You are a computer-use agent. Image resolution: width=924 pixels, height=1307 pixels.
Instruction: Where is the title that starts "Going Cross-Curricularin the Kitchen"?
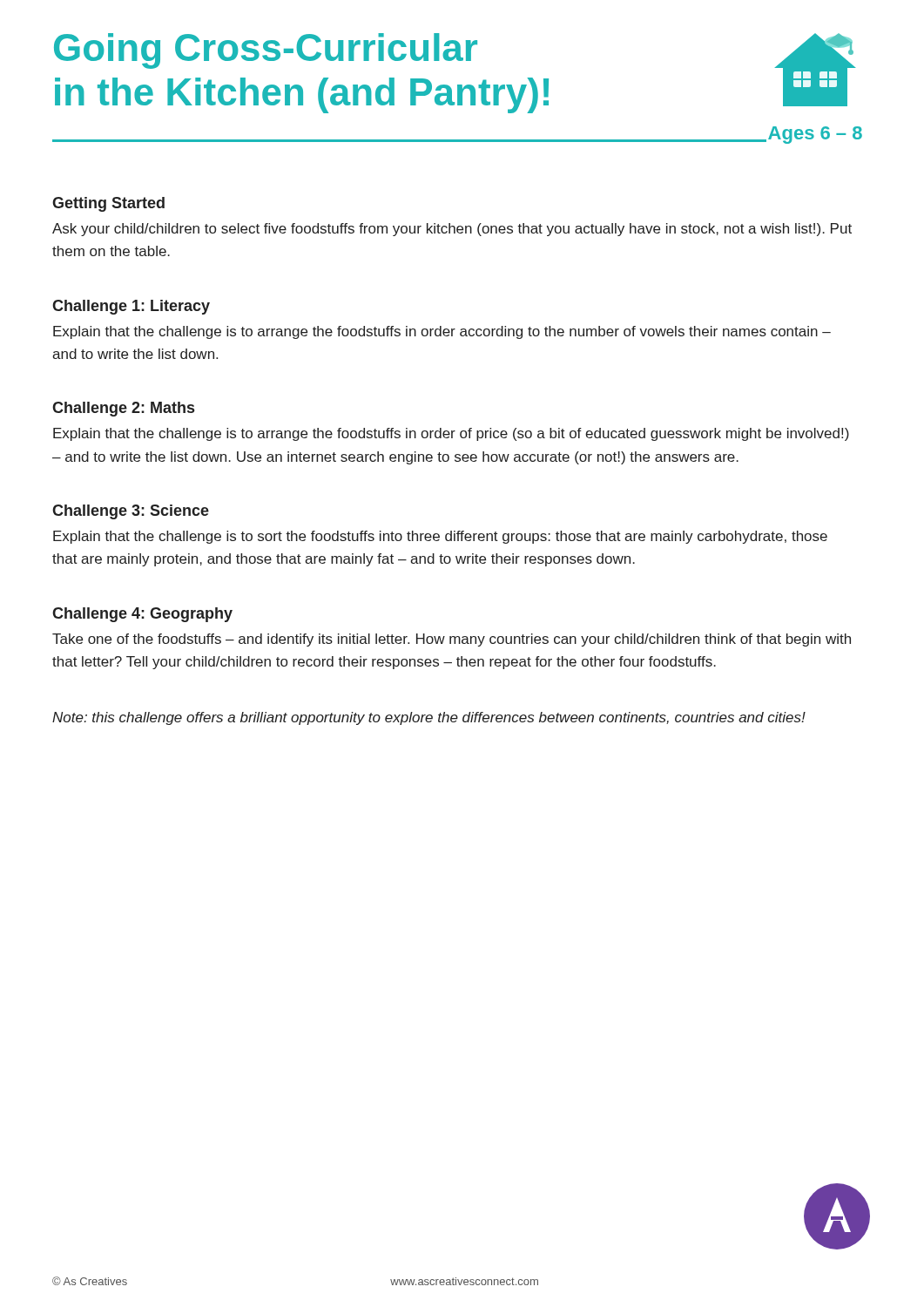[348, 70]
